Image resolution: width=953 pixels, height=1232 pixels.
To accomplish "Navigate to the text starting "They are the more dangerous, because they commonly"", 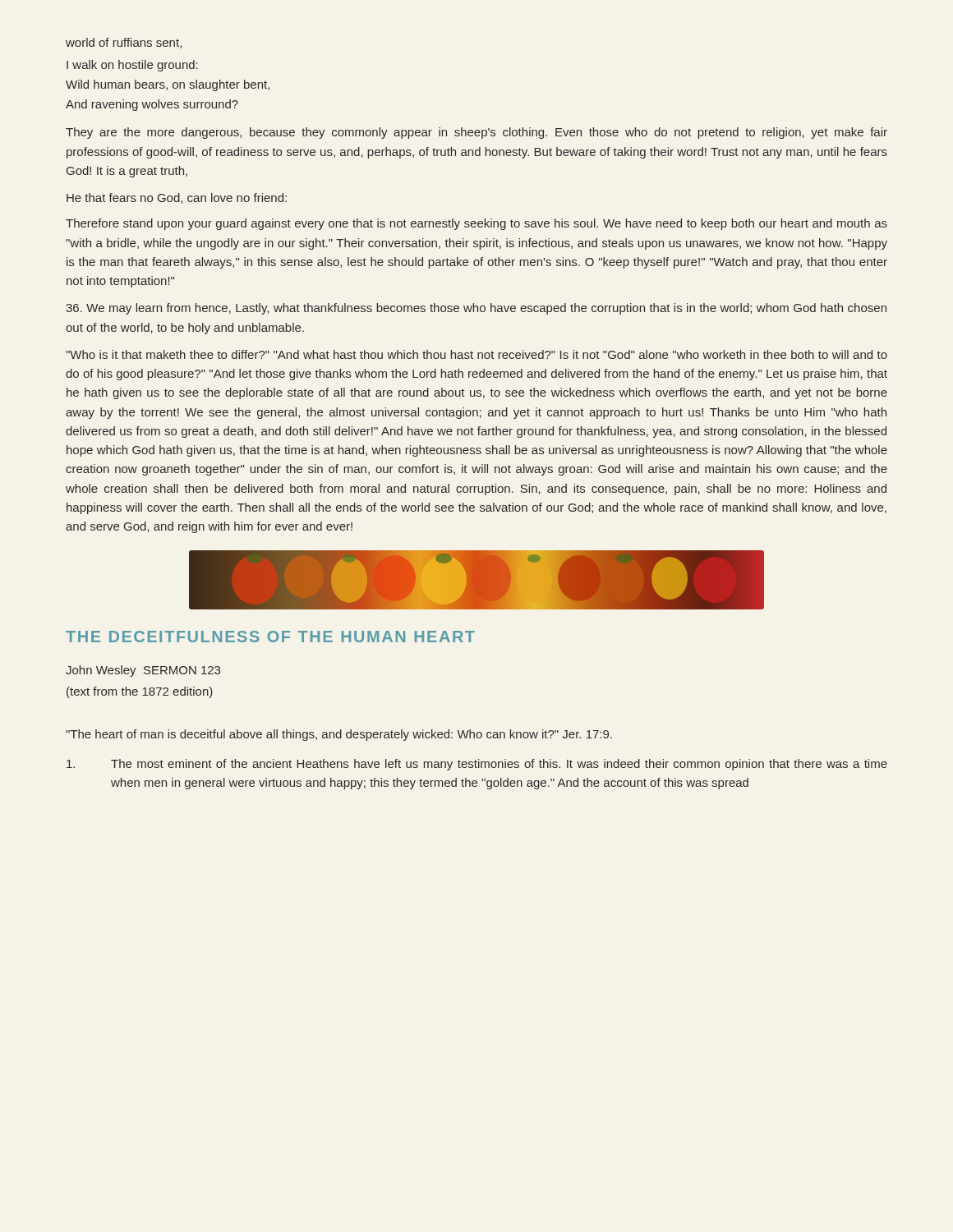I will click(476, 151).
